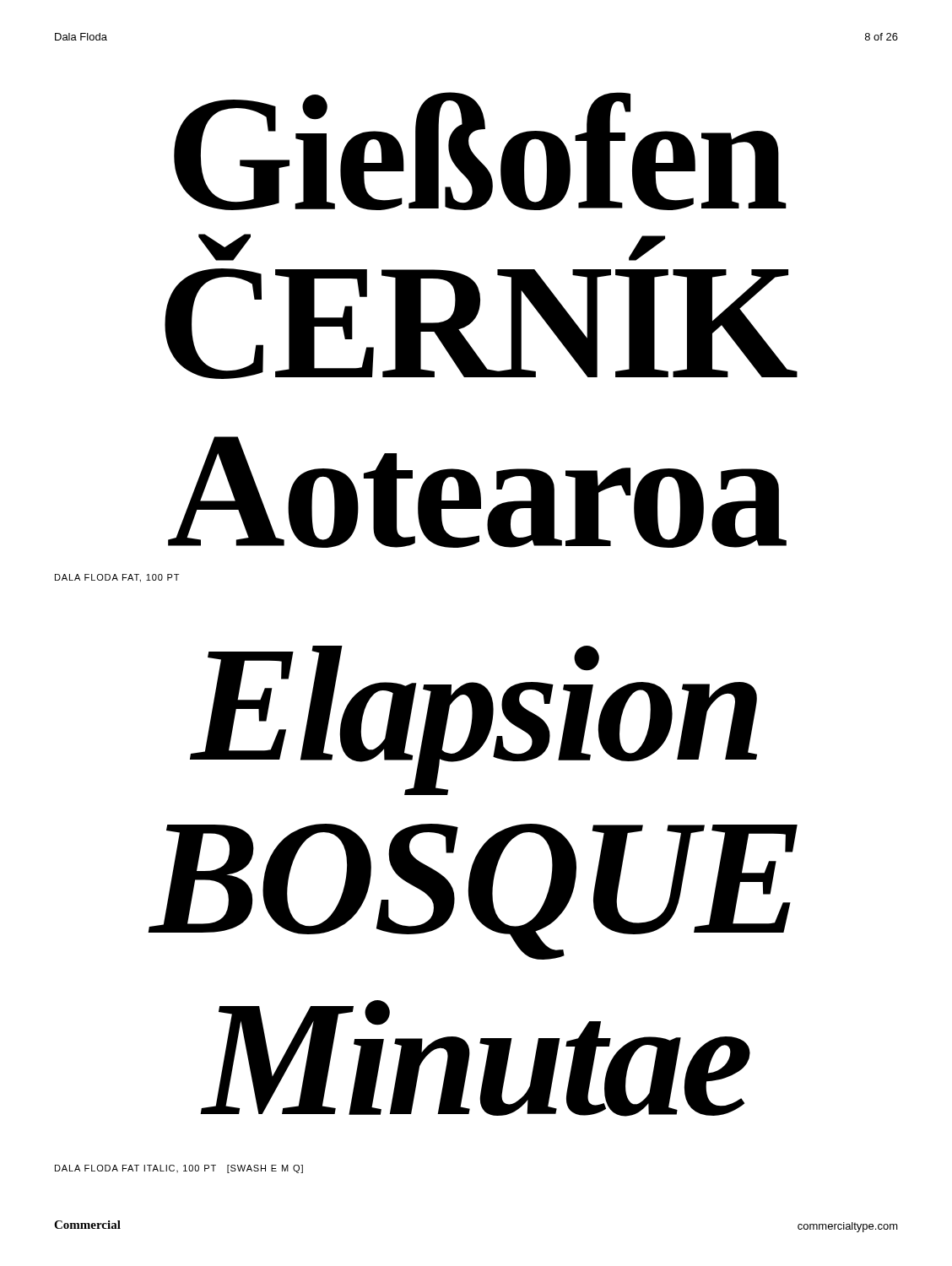Find the caption on this page that starts "DALA FLODA FAT ITALIC, 100 PT [SWASH E"
Image resolution: width=952 pixels, height=1266 pixels.
pyautogui.click(x=179, y=1168)
